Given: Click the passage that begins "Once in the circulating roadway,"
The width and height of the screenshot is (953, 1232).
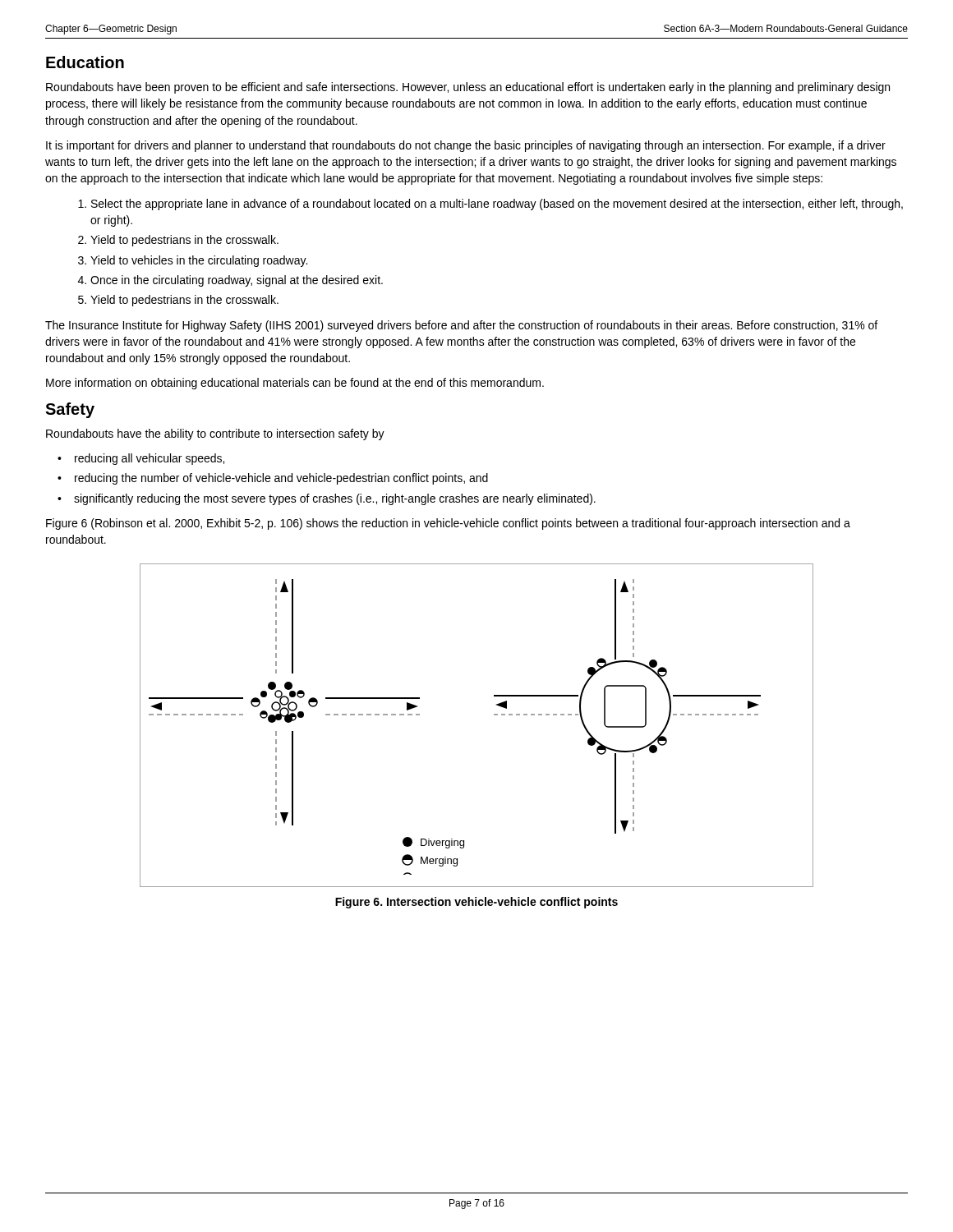Looking at the screenshot, I should coord(237,280).
